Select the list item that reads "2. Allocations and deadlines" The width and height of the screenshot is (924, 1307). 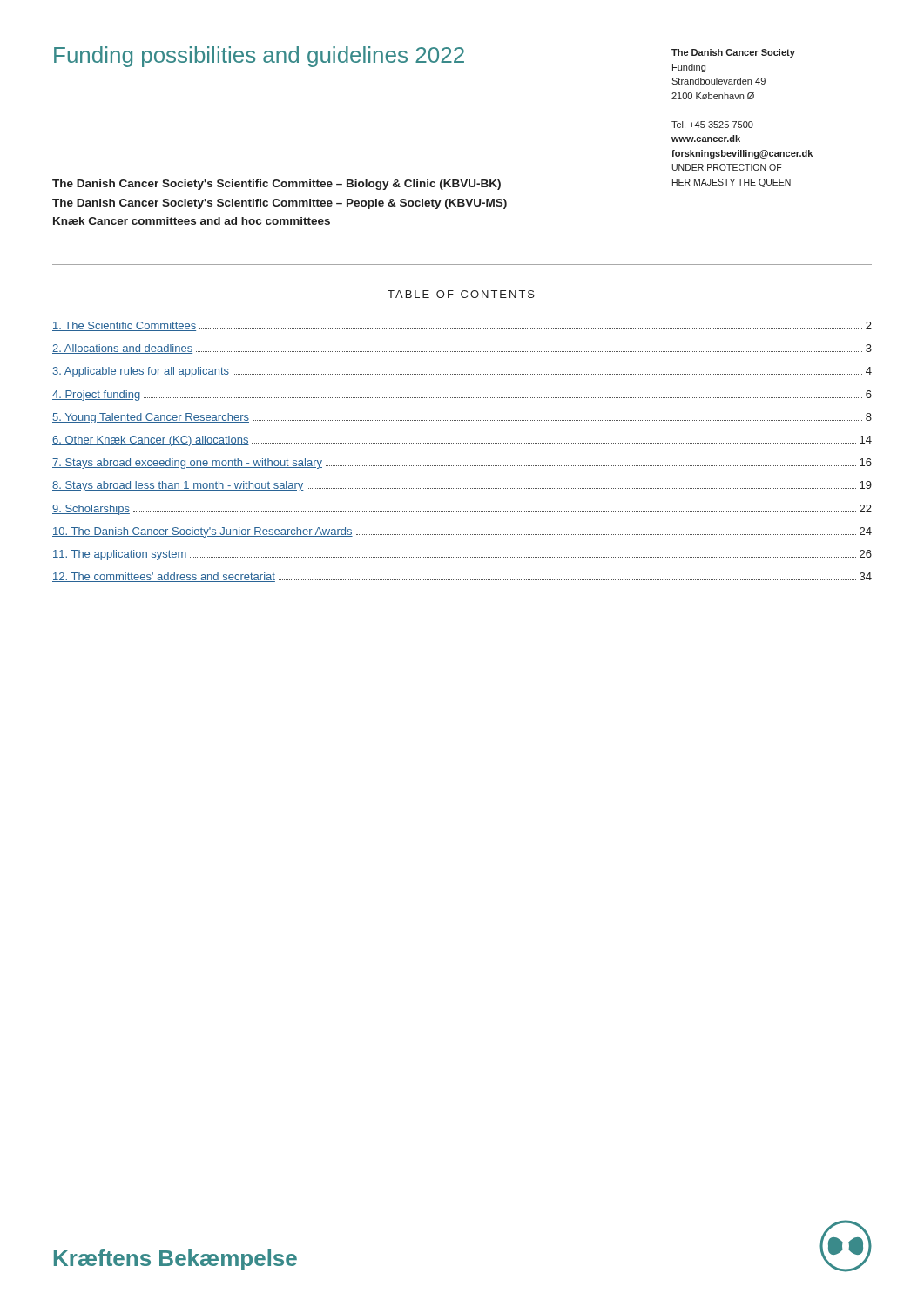click(462, 349)
